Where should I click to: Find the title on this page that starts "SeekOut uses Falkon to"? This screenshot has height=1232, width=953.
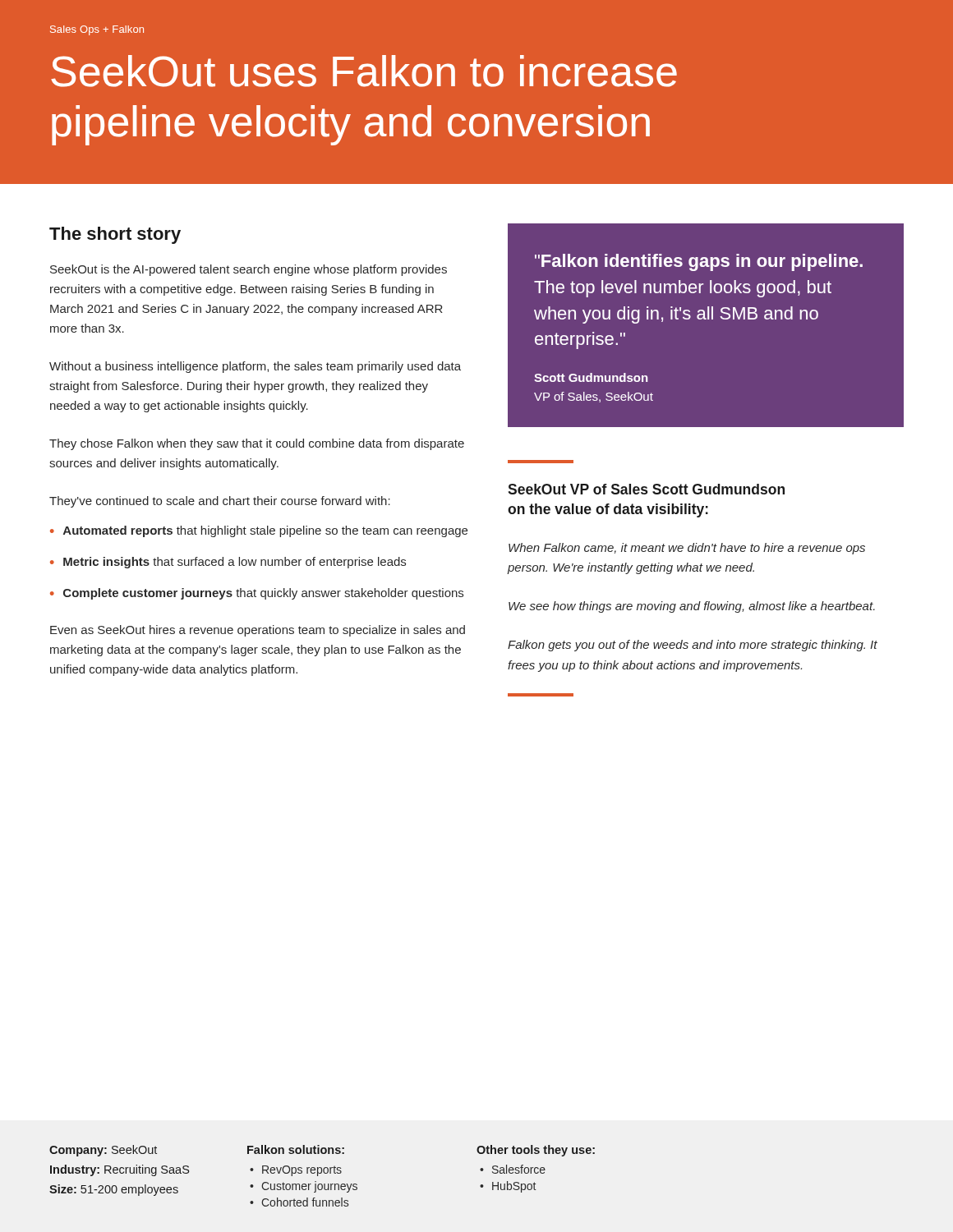coord(364,97)
